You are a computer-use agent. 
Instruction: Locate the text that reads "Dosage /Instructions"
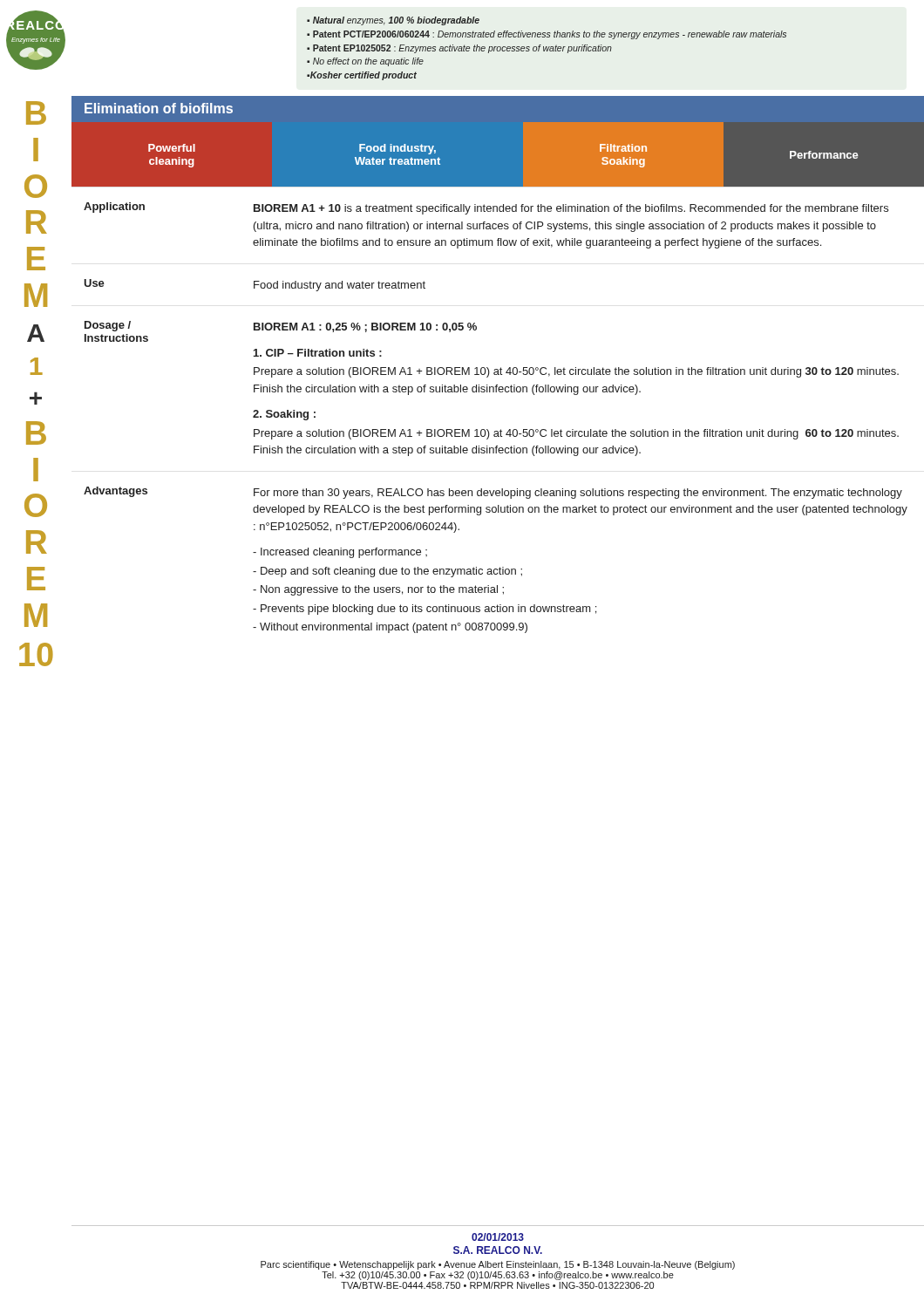click(116, 331)
